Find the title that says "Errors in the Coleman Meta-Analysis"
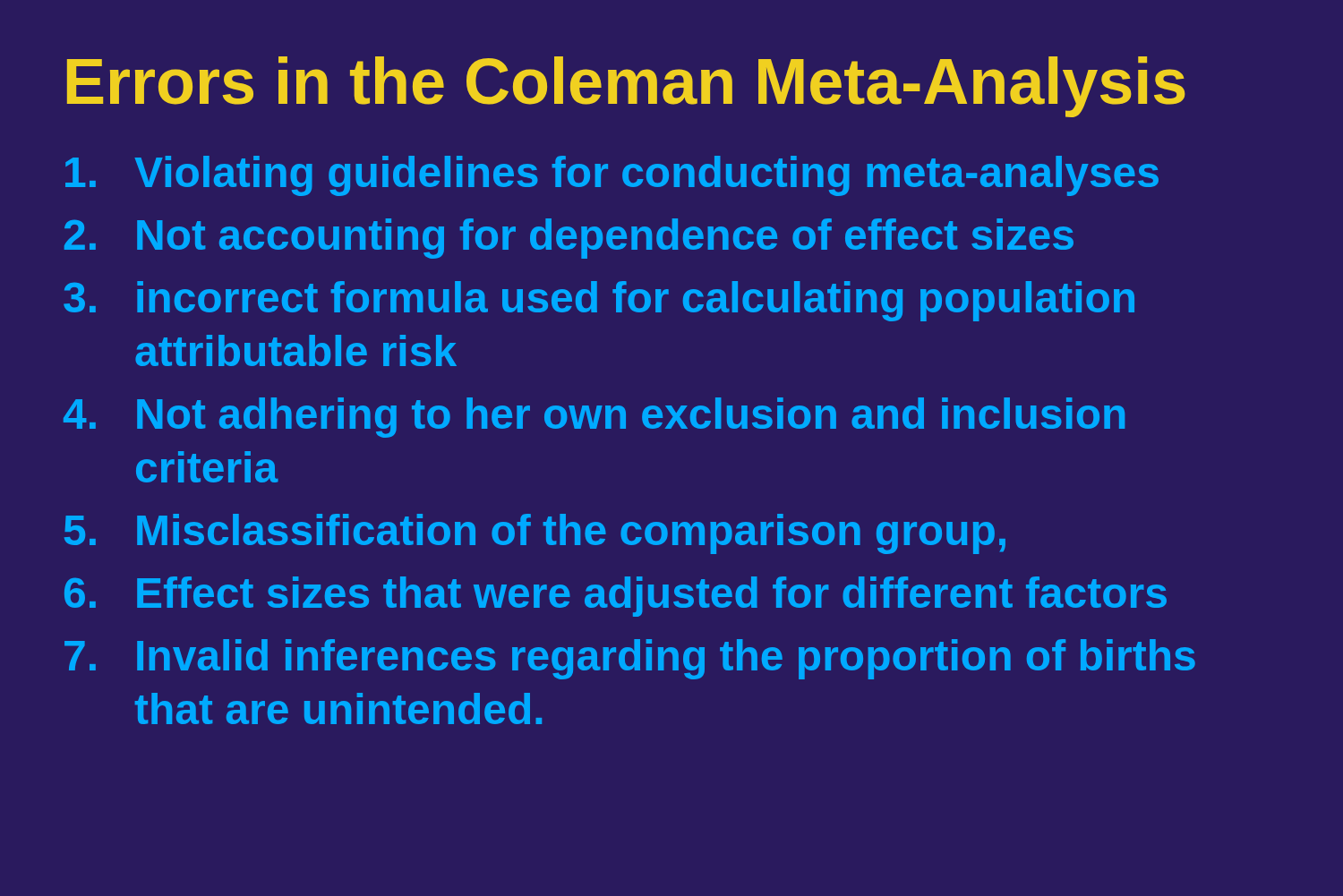 625,81
